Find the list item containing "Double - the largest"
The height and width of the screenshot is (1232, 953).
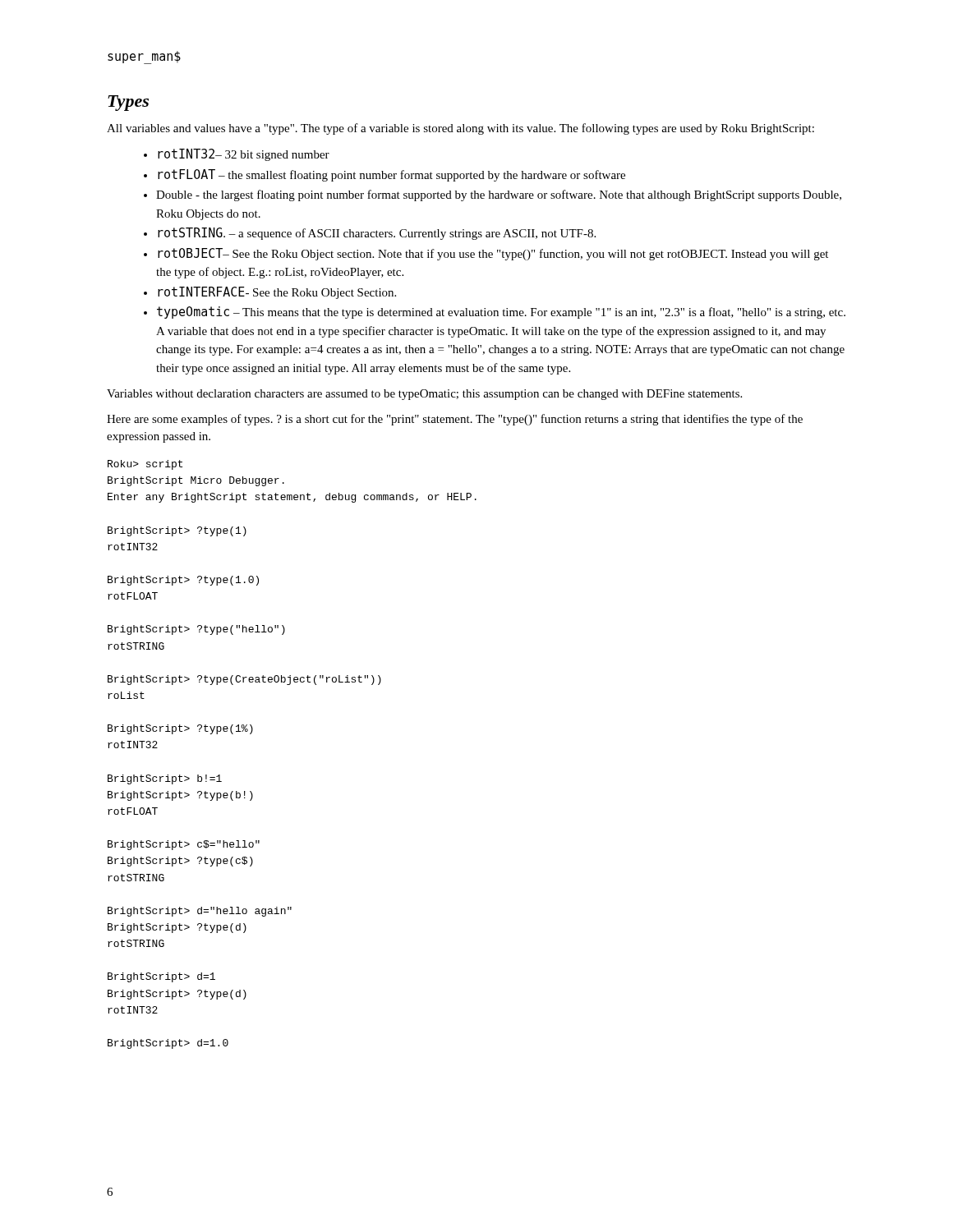(x=499, y=204)
